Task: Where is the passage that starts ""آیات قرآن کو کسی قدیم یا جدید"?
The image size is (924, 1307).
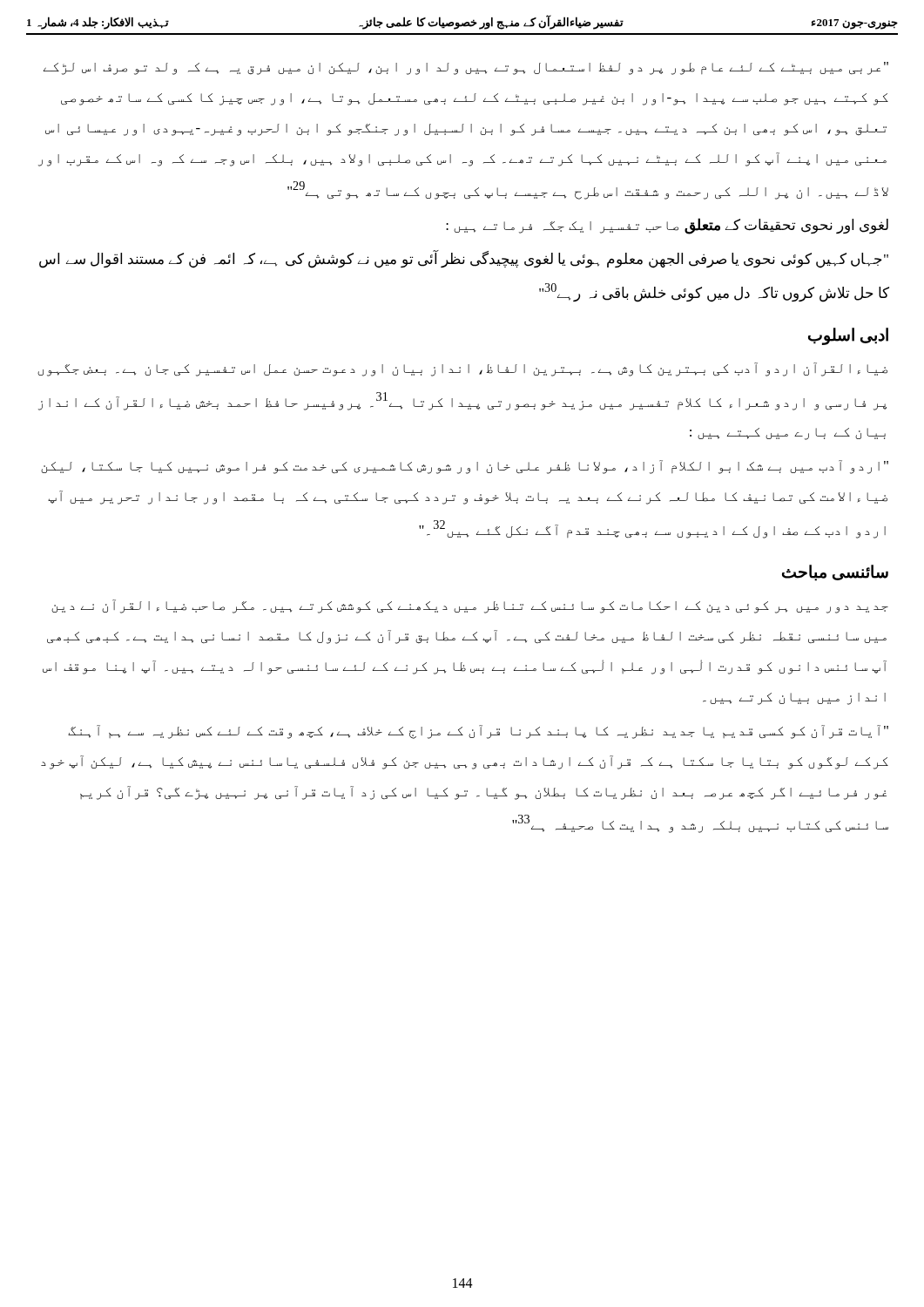Action: point(464,778)
